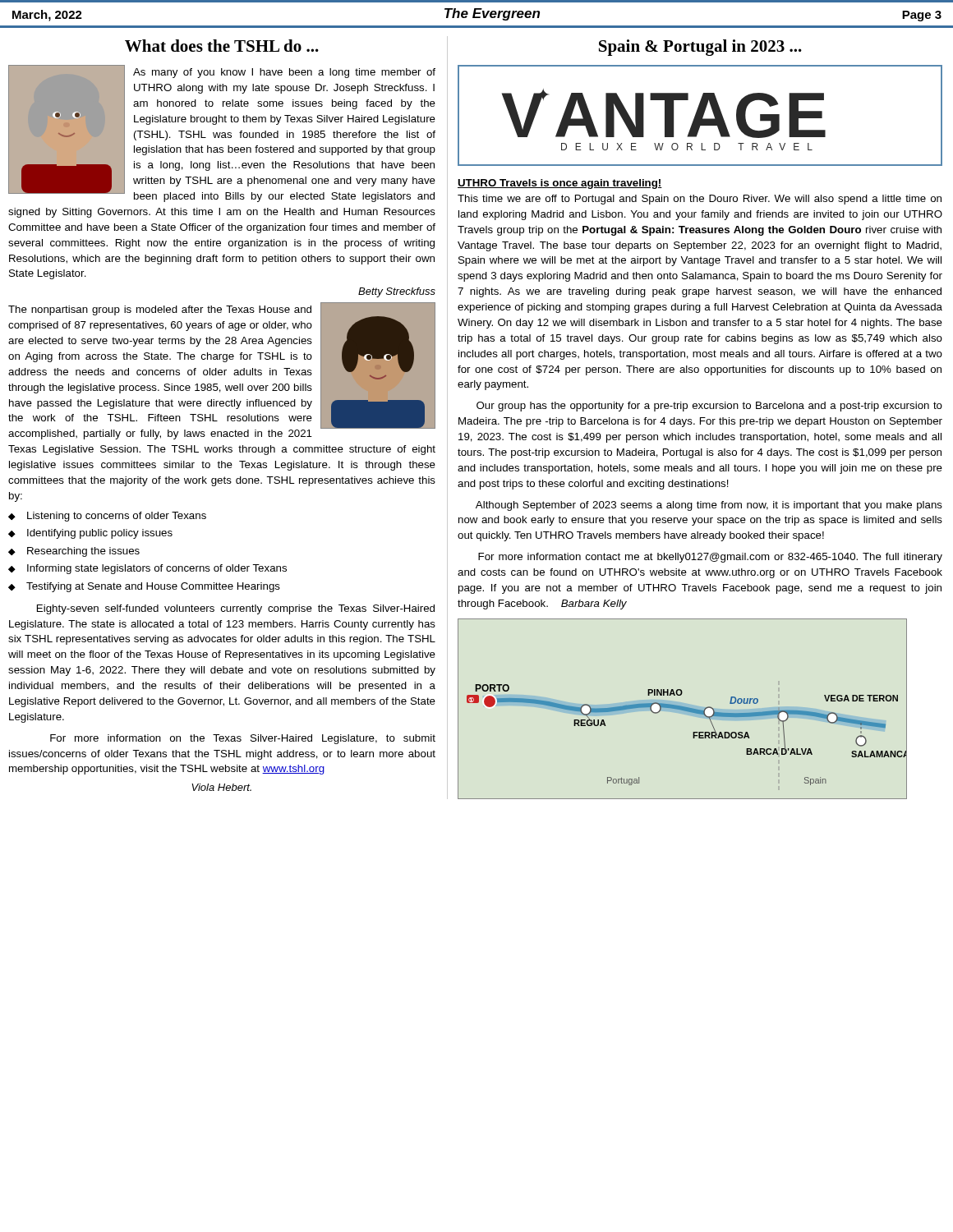Viewport: 953px width, 1232px height.
Task: Select the logo
Action: [700, 115]
